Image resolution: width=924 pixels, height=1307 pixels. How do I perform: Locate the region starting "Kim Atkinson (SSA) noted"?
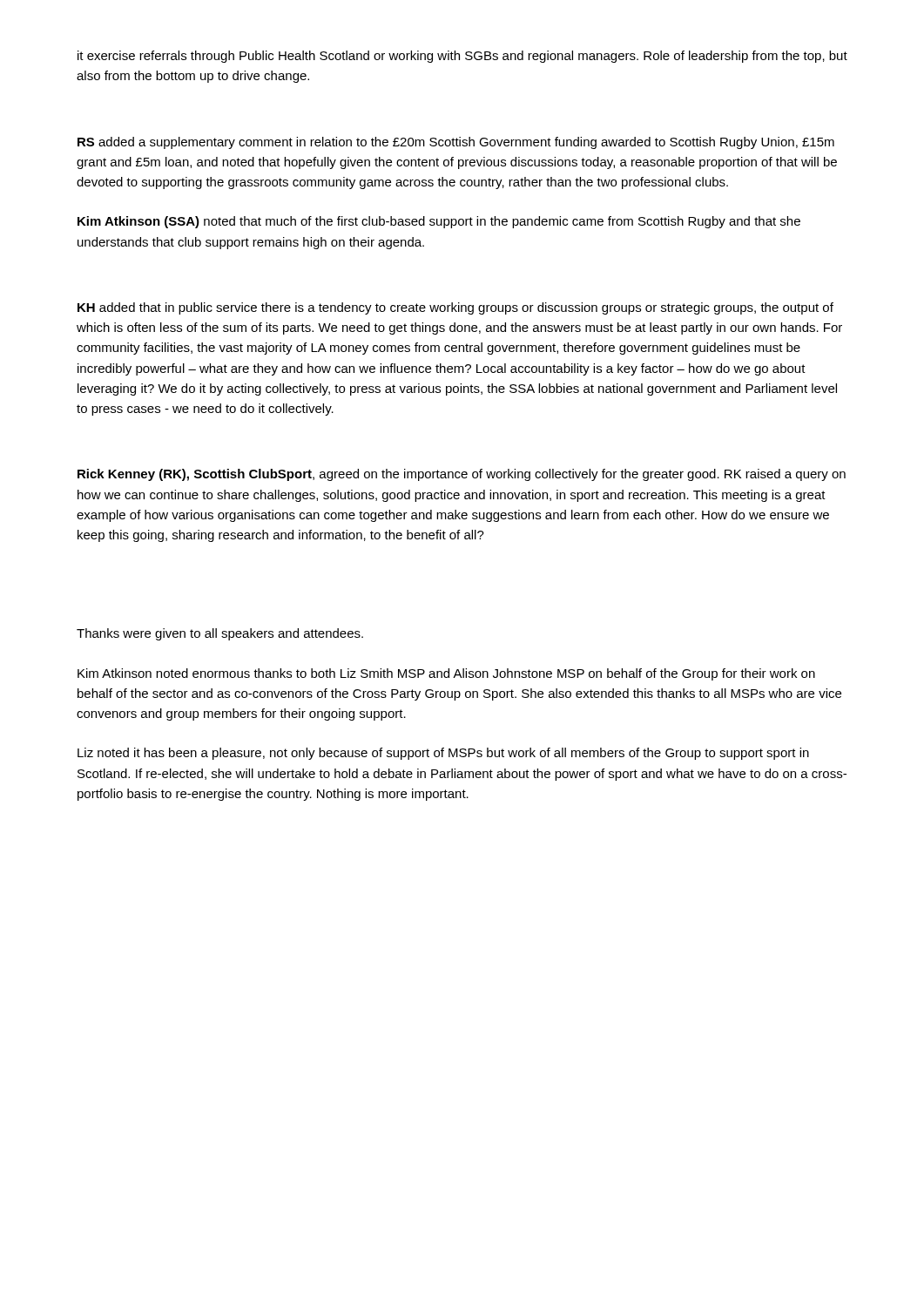[439, 231]
